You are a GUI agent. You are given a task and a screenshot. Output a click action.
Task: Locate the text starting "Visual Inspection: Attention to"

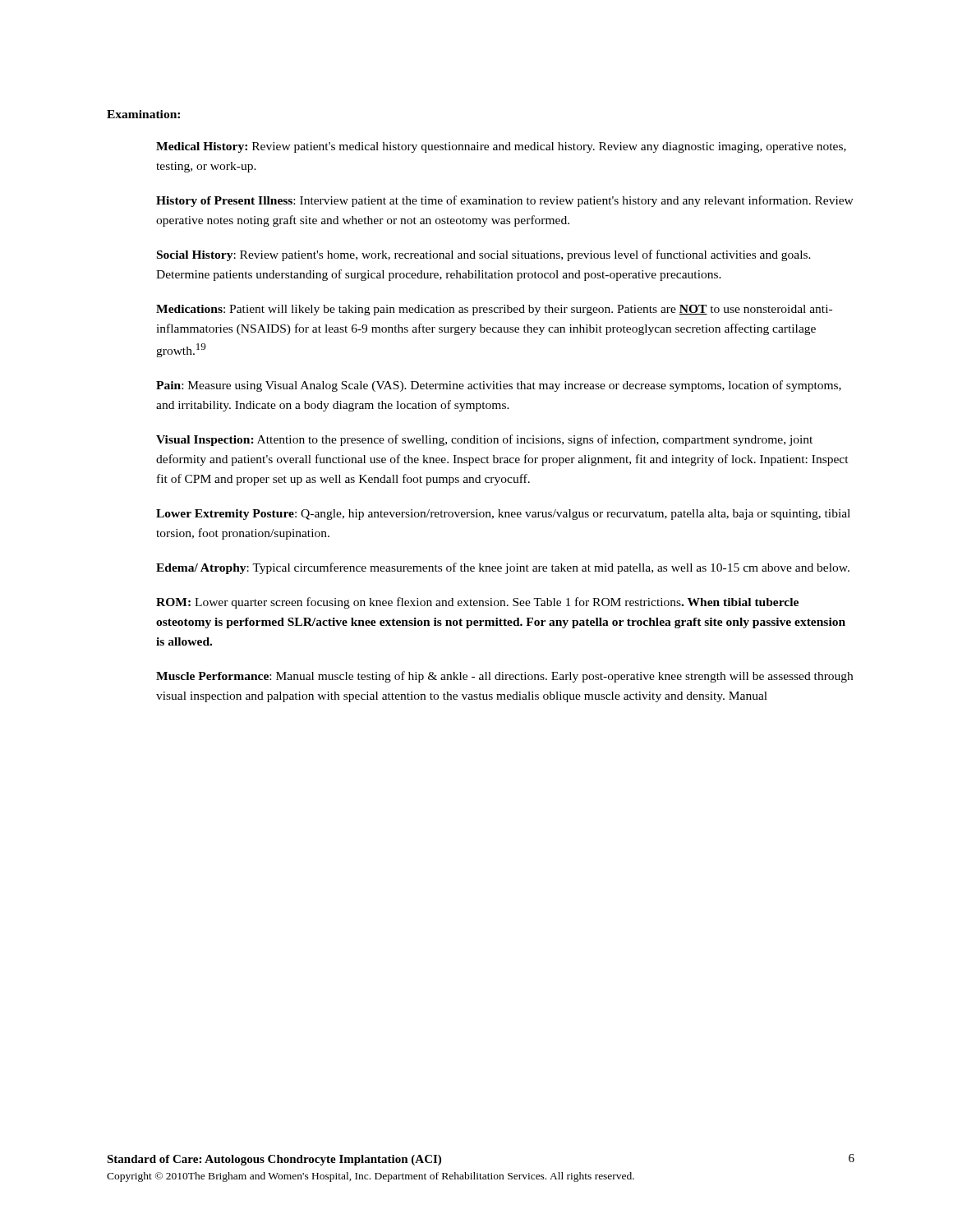click(x=505, y=459)
